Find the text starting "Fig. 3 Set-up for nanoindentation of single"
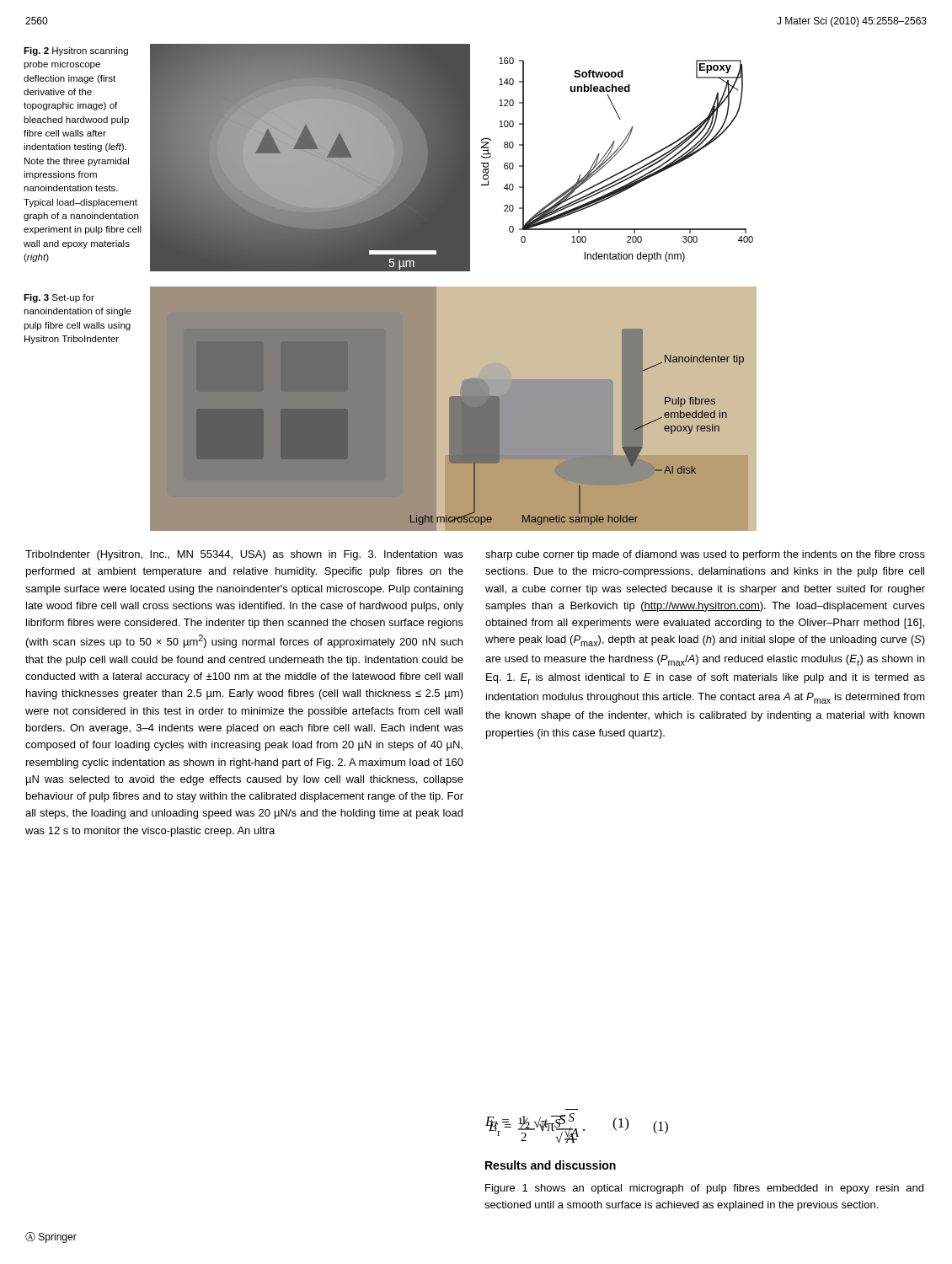The image size is (952, 1264). tap(77, 318)
